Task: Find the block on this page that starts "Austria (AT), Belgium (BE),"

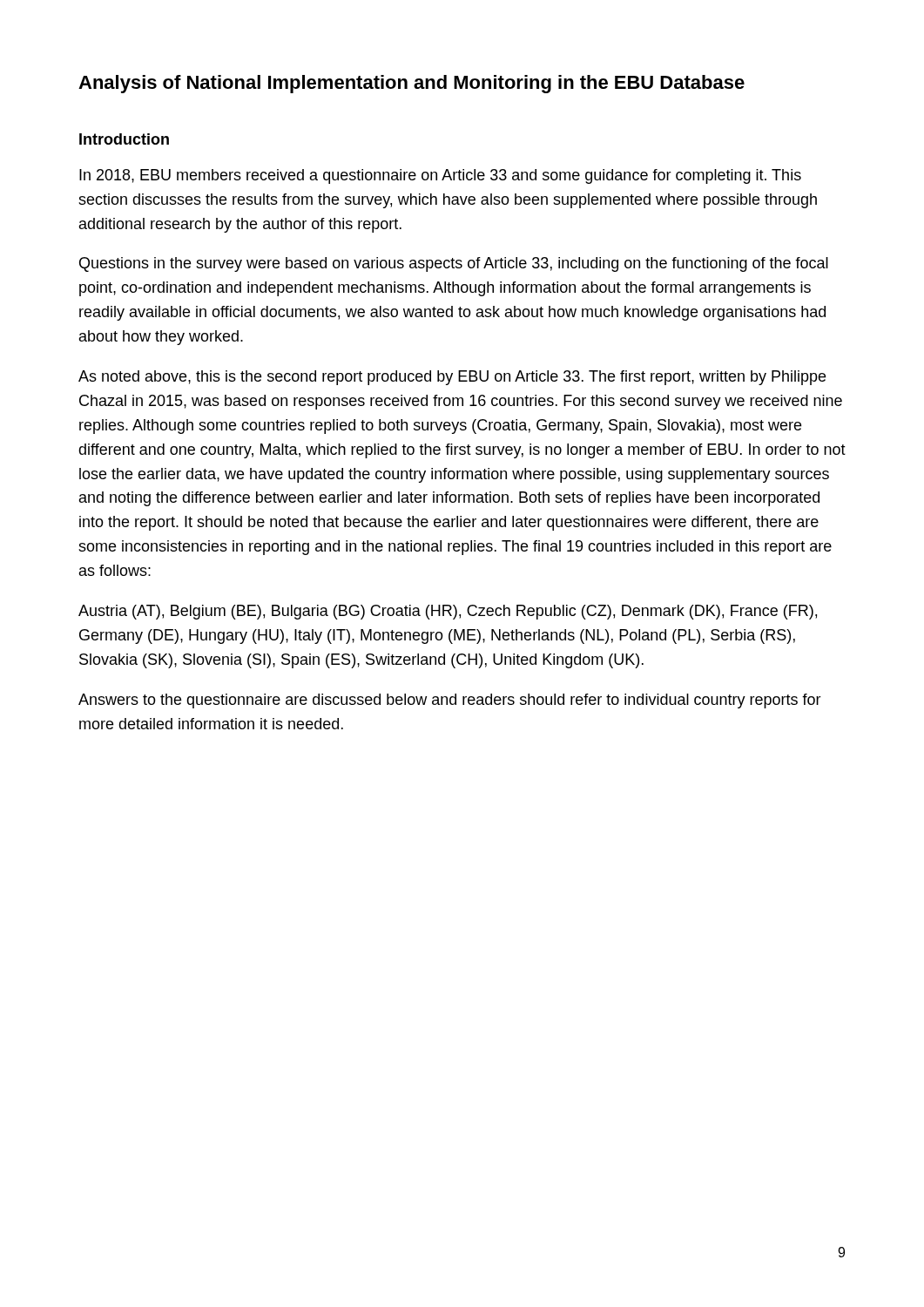Action: point(448,635)
